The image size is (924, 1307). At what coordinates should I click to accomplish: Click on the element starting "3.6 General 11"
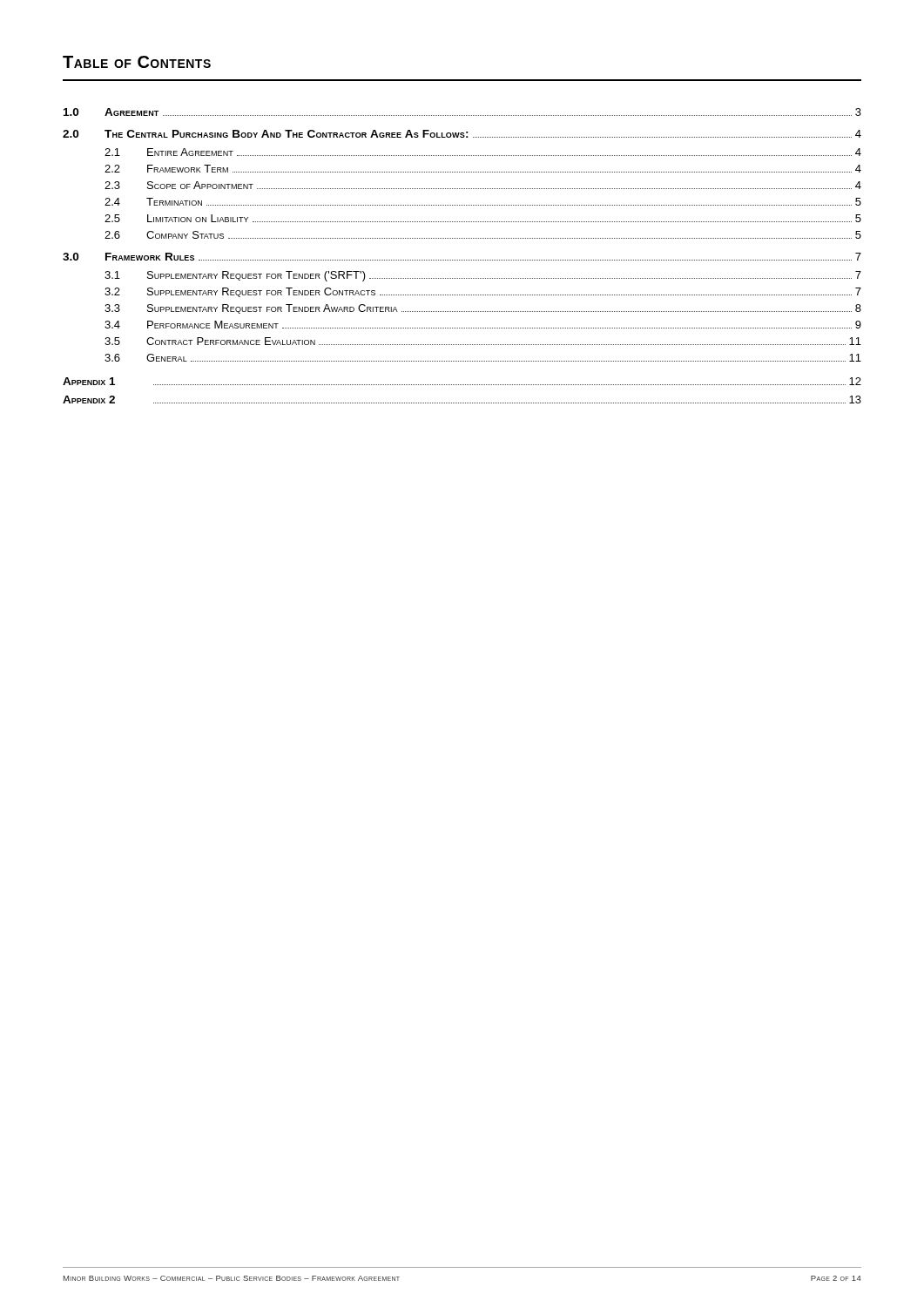(462, 358)
